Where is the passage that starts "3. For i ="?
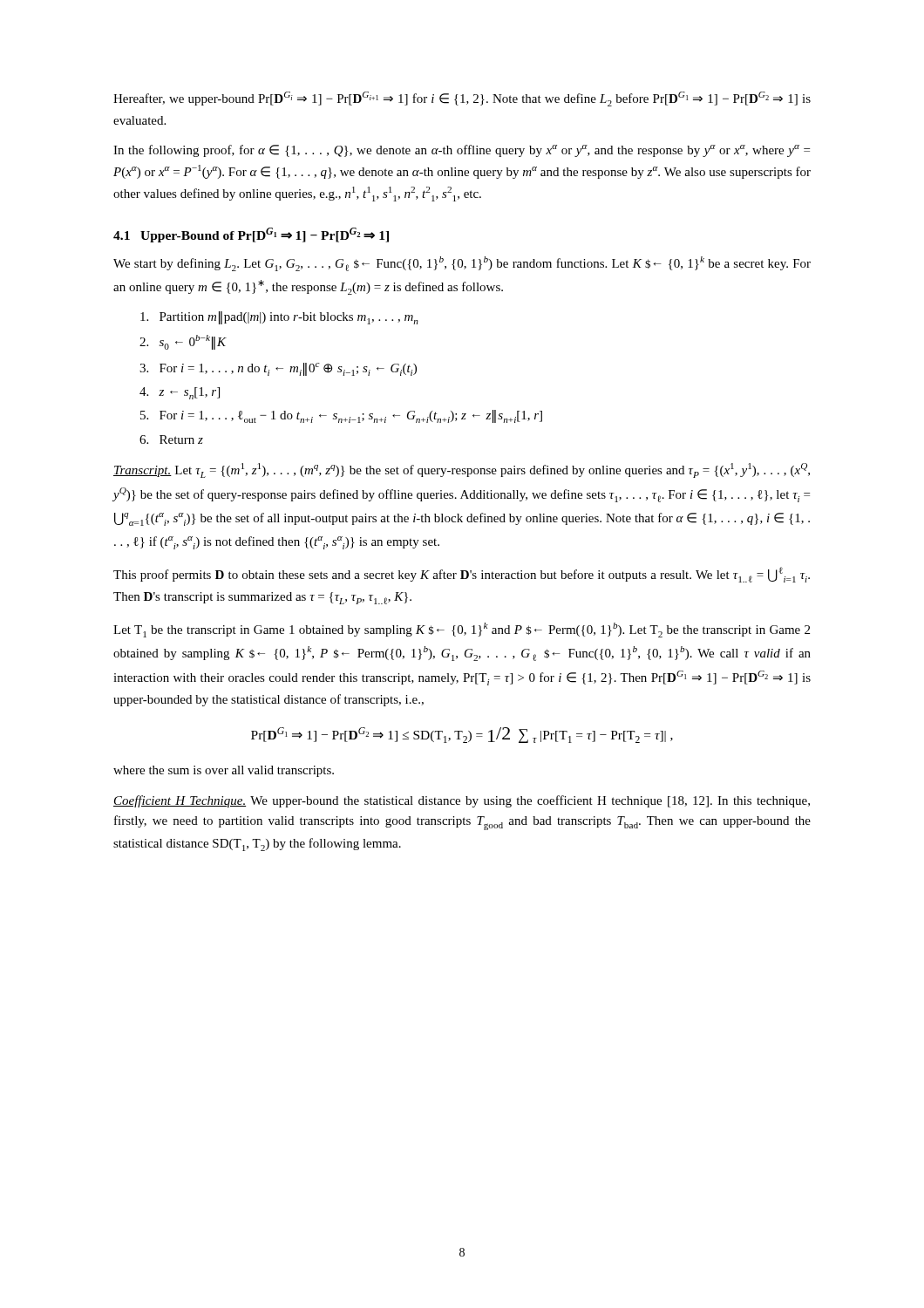Screen dimensions: 1308x924 (x=278, y=368)
